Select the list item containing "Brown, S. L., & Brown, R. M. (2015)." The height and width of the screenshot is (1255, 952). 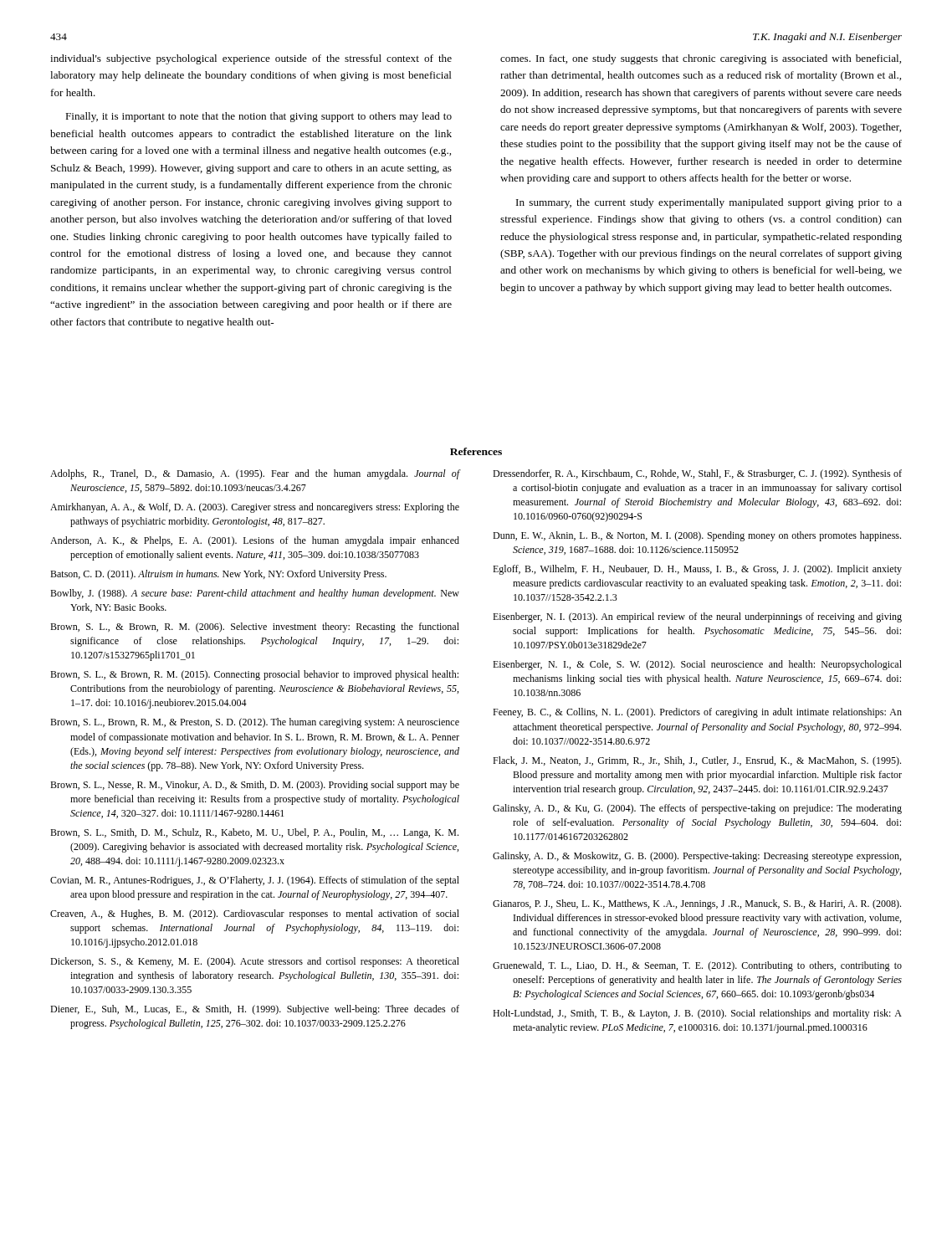[x=255, y=689]
